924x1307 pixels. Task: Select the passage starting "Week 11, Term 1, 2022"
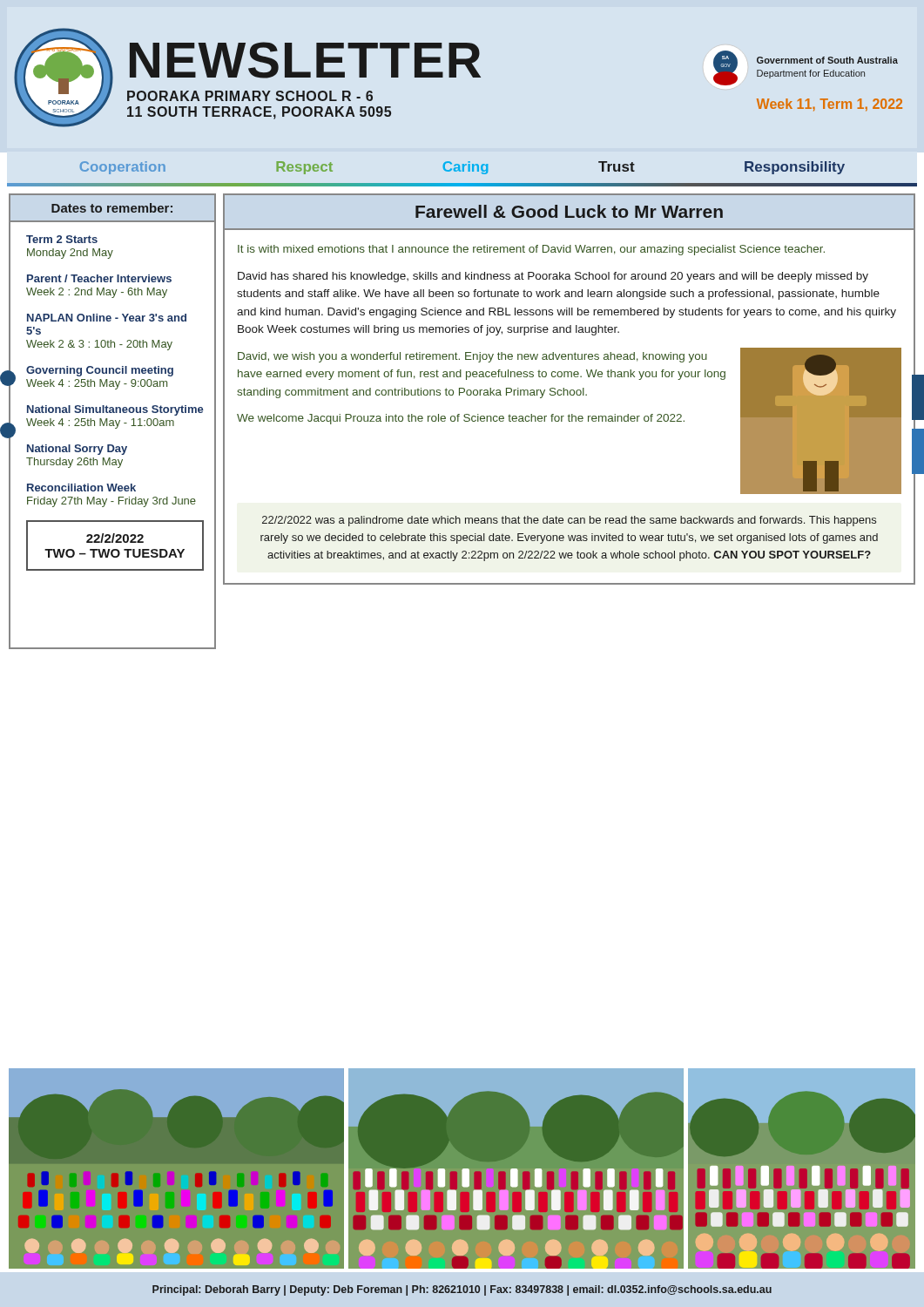click(830, 104)
